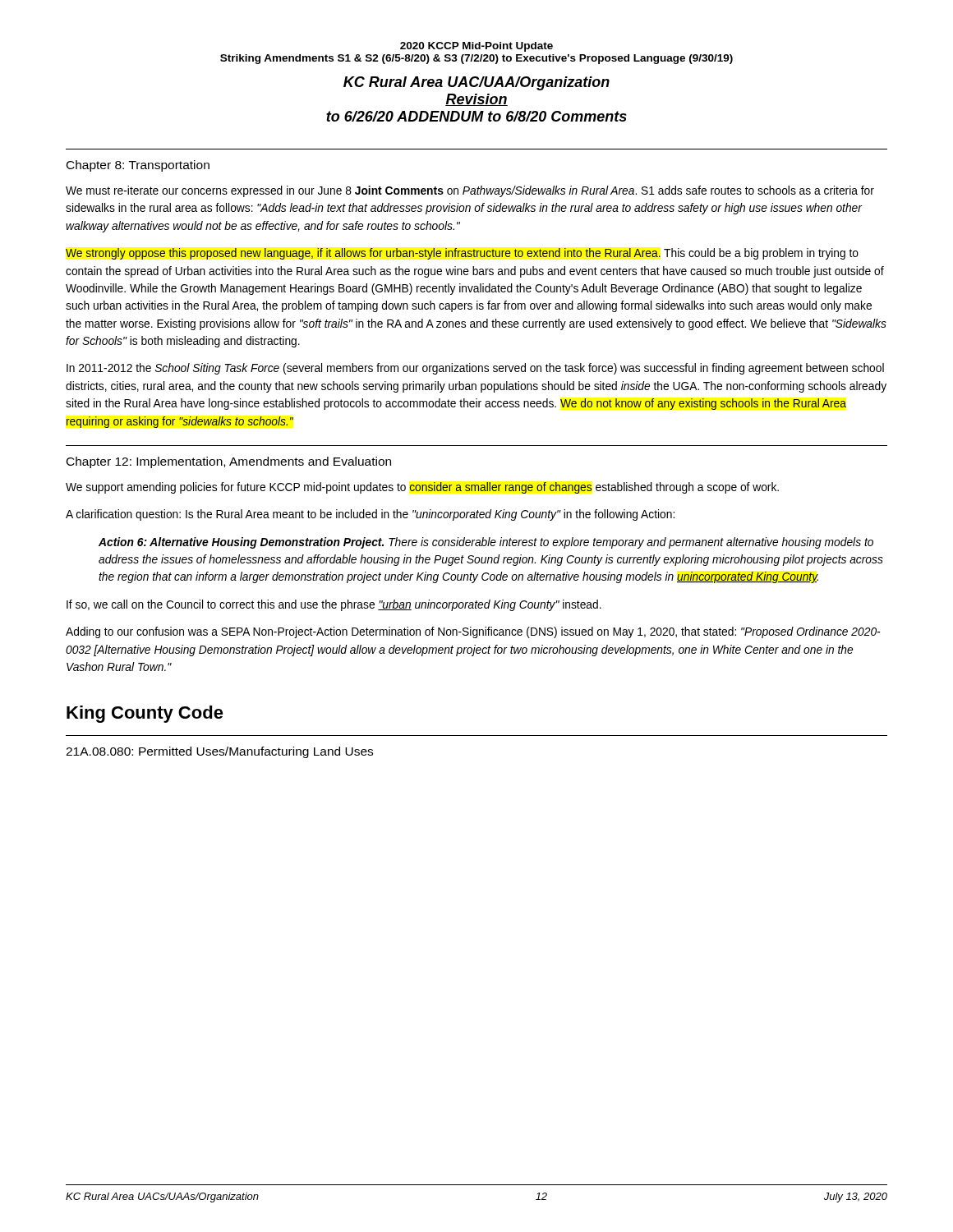Screen dimensions: 1232x953
Task: Click the passage that begins "Action 6: Alternative Housing Demonstration Project."
Action: point(491,560)
